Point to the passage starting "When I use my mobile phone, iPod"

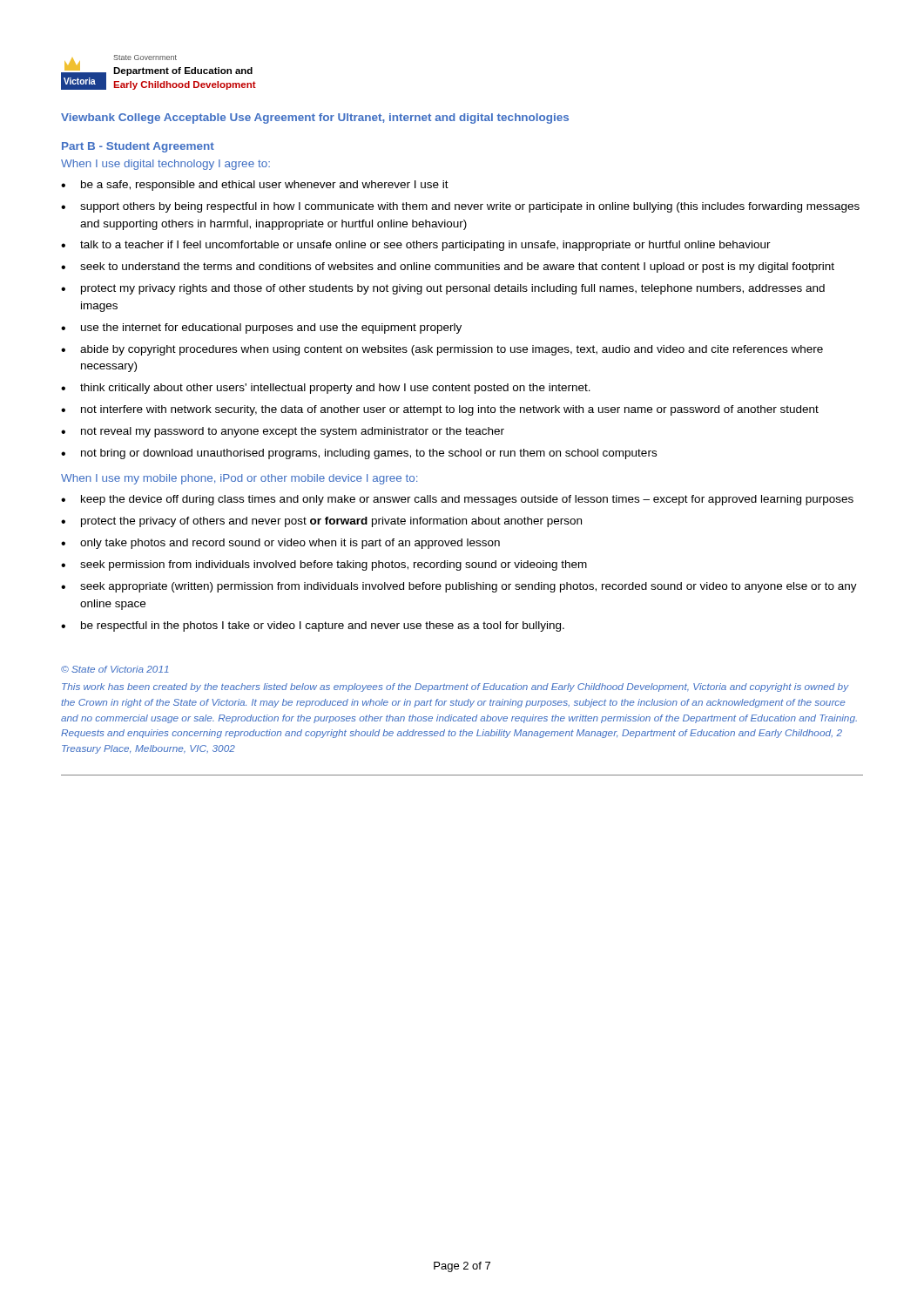[x=240, y=478]
